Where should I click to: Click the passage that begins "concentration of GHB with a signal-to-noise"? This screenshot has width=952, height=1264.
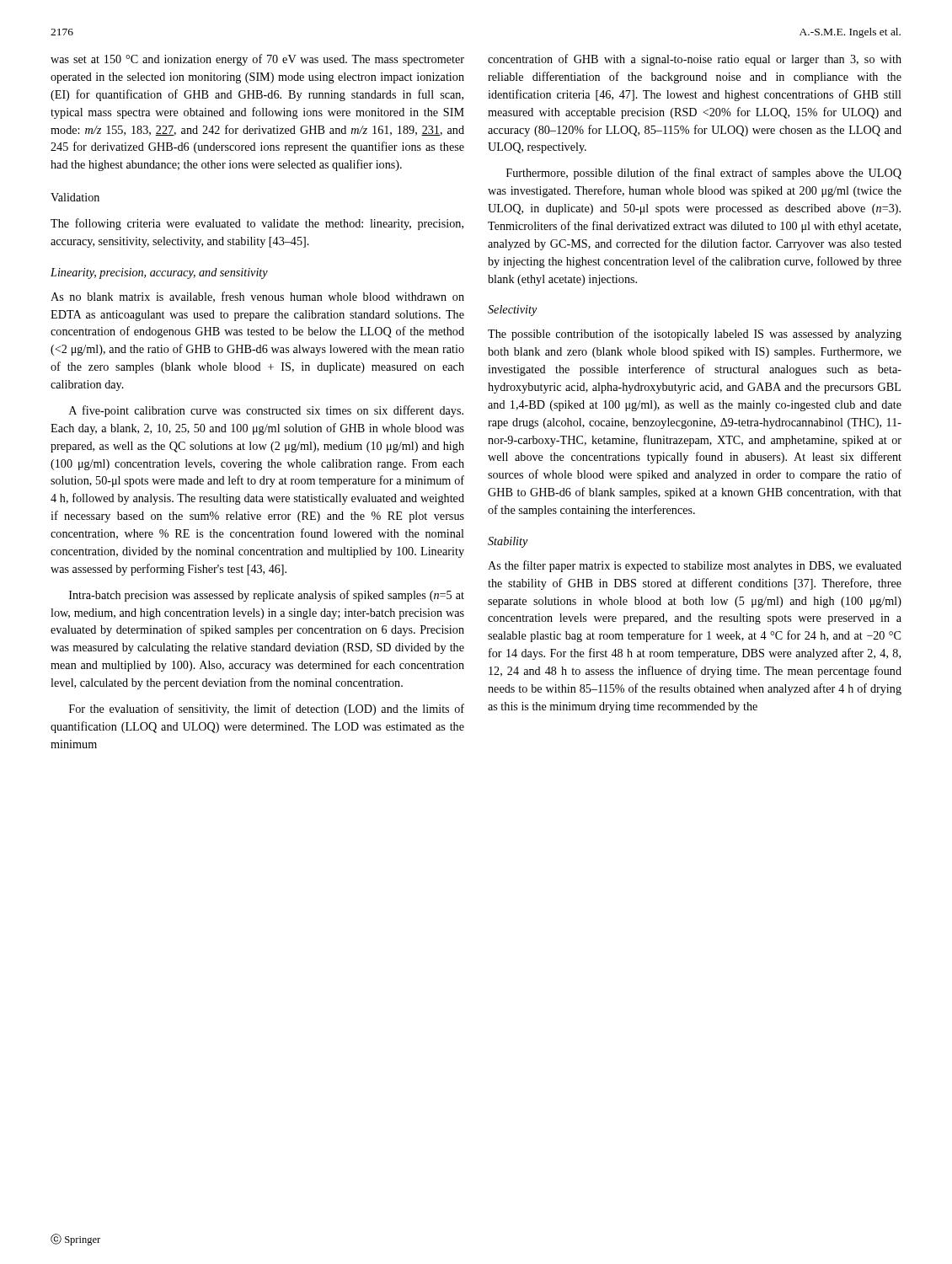pyautogui.click(x=695, y=169)
